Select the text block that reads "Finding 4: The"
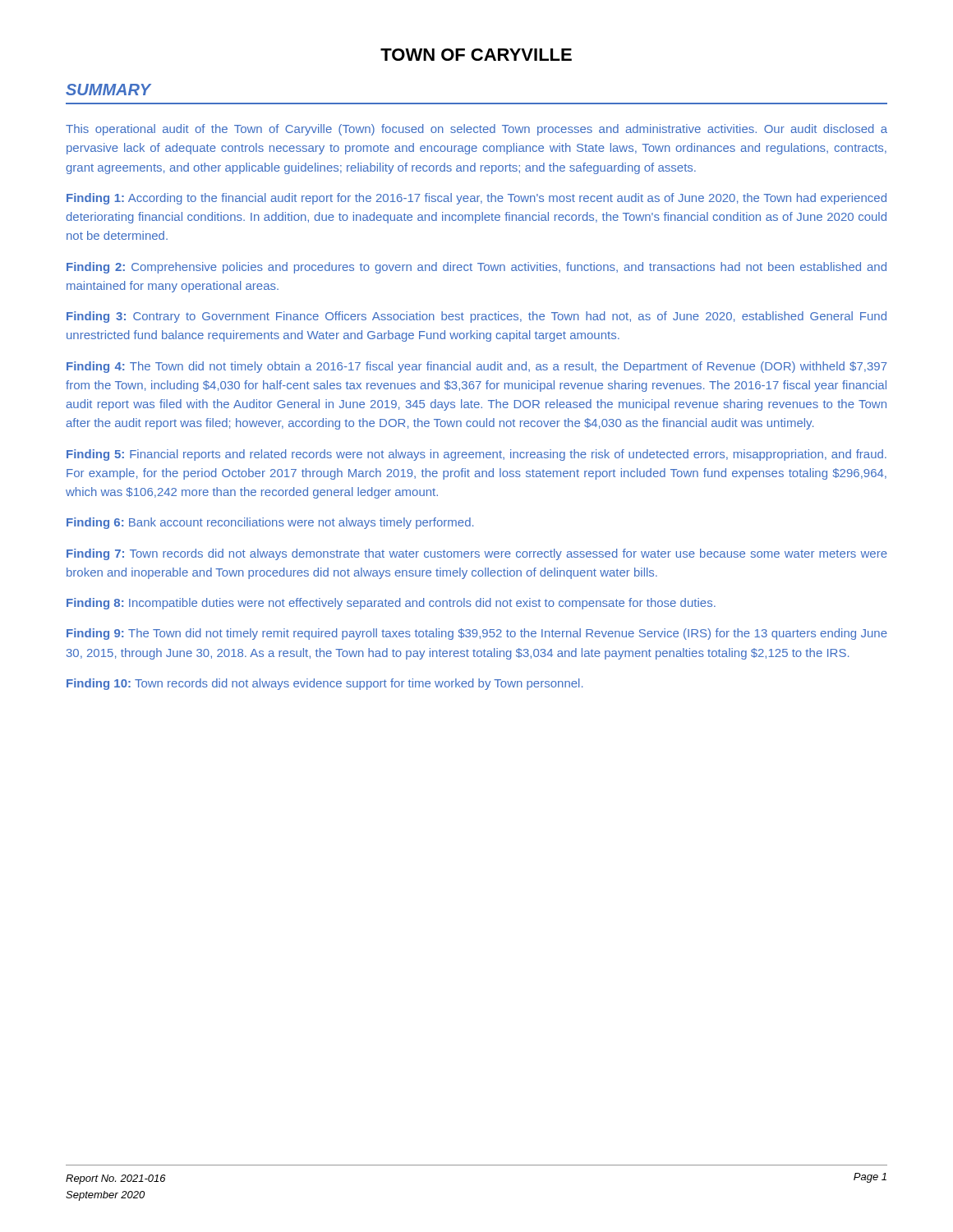The width and height of the screenshot is (953, 1232). point(476,394)
